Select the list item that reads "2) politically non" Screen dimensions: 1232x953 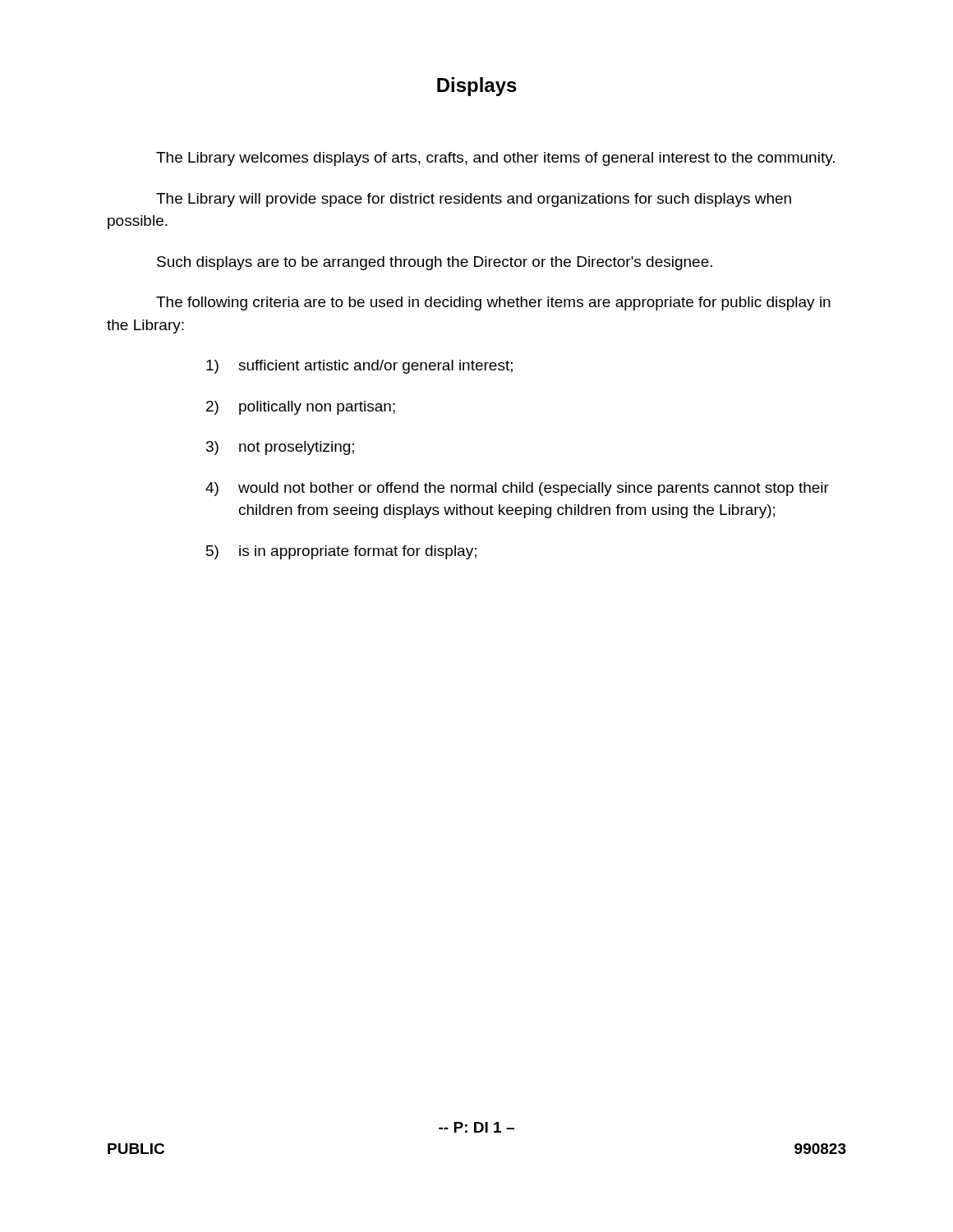pyautogui.click(x=301, y=408)
